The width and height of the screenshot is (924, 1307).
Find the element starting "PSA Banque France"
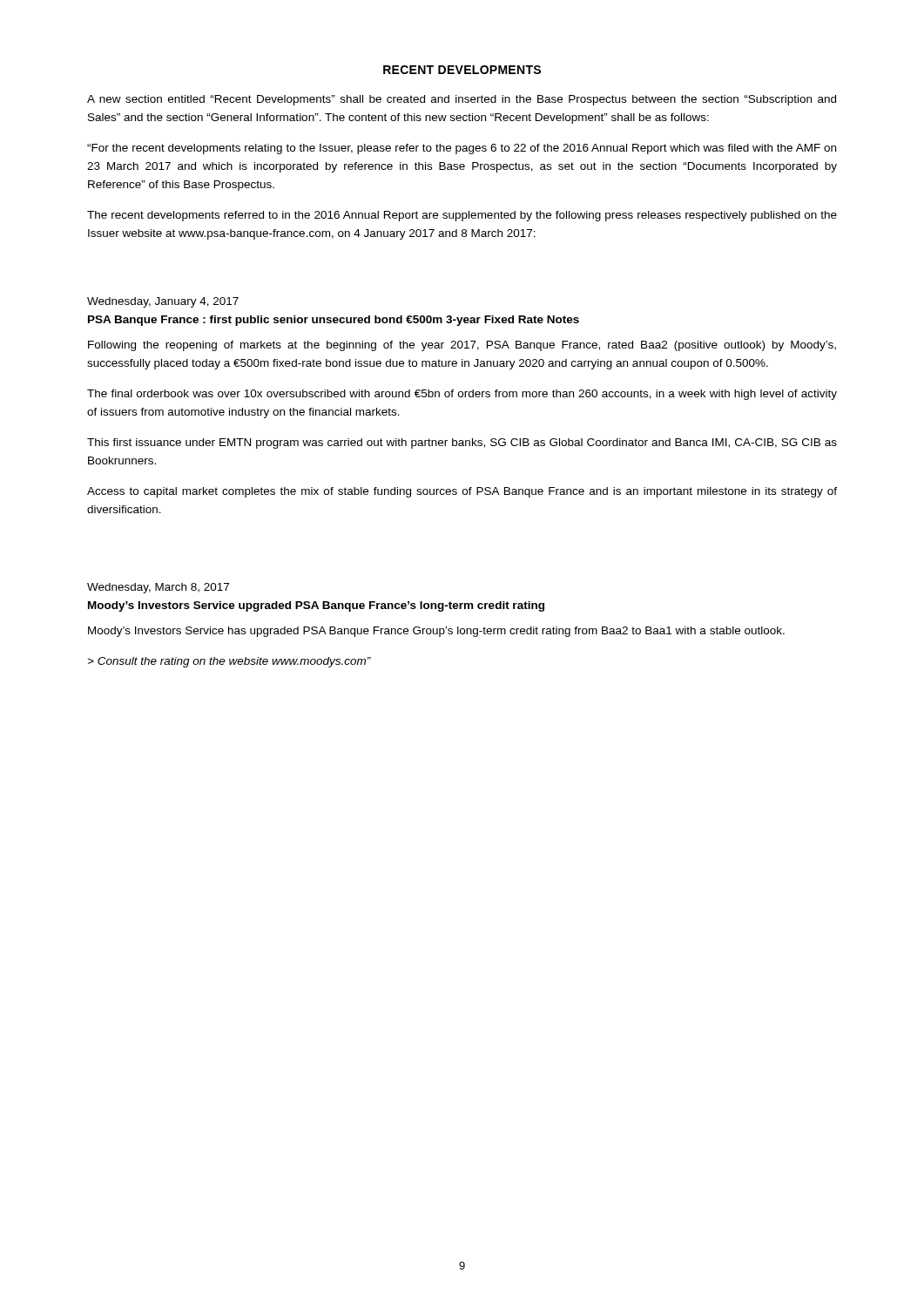click(x=333, y=320)
